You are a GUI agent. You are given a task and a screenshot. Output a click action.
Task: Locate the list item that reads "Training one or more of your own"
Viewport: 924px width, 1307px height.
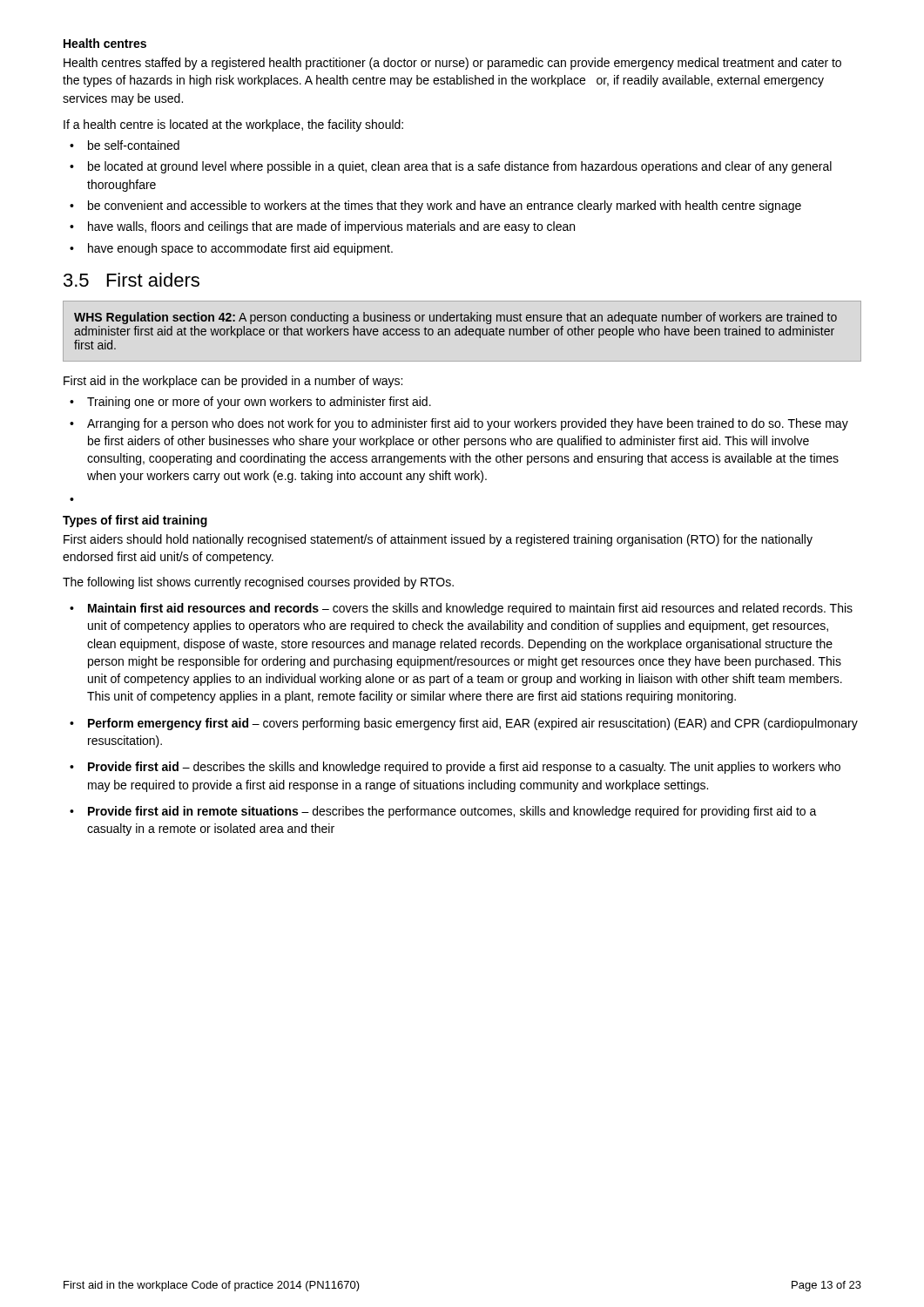point(259,402)
